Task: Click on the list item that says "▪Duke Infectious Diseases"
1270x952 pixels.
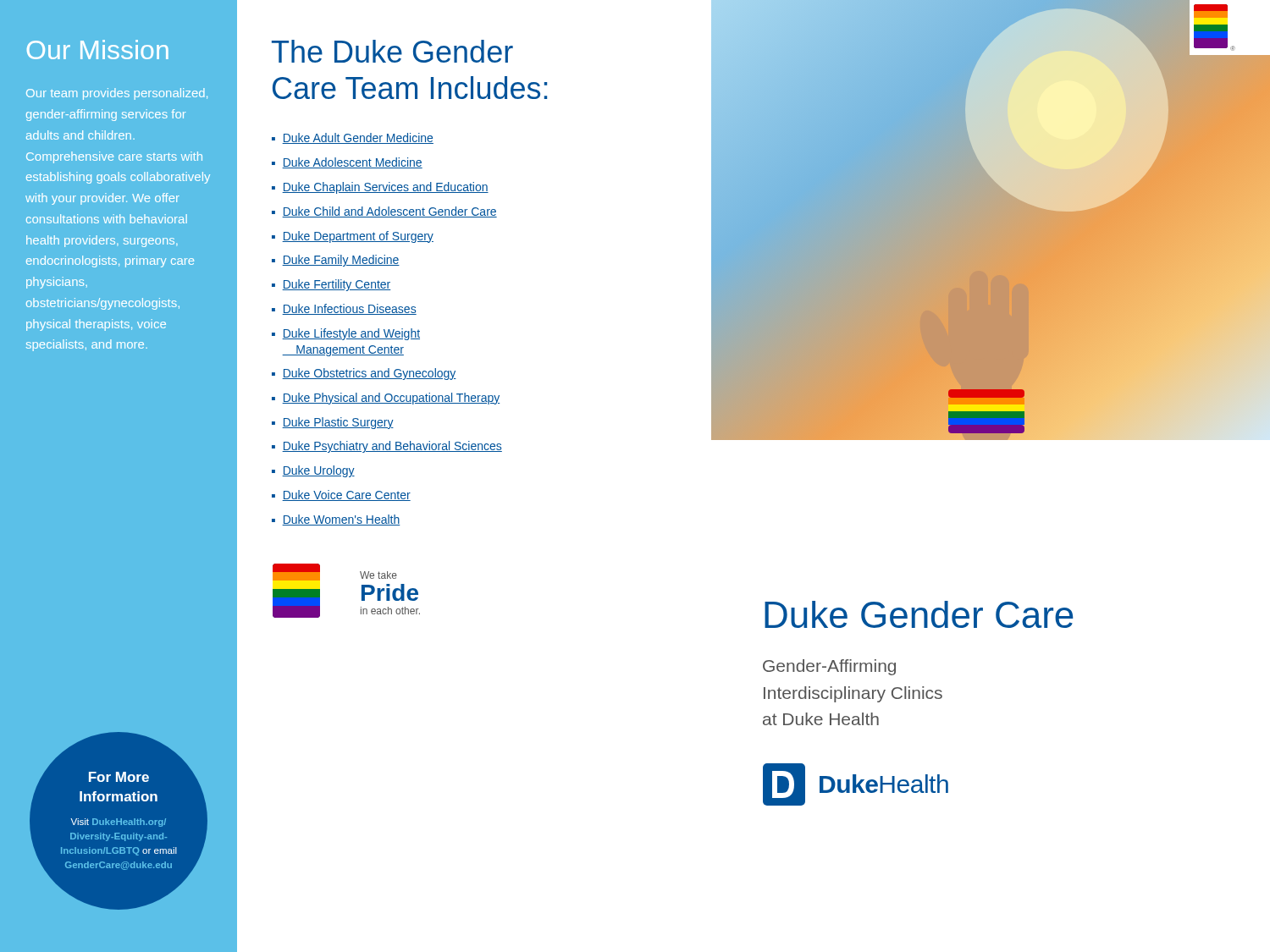Action: click(344, 310)
